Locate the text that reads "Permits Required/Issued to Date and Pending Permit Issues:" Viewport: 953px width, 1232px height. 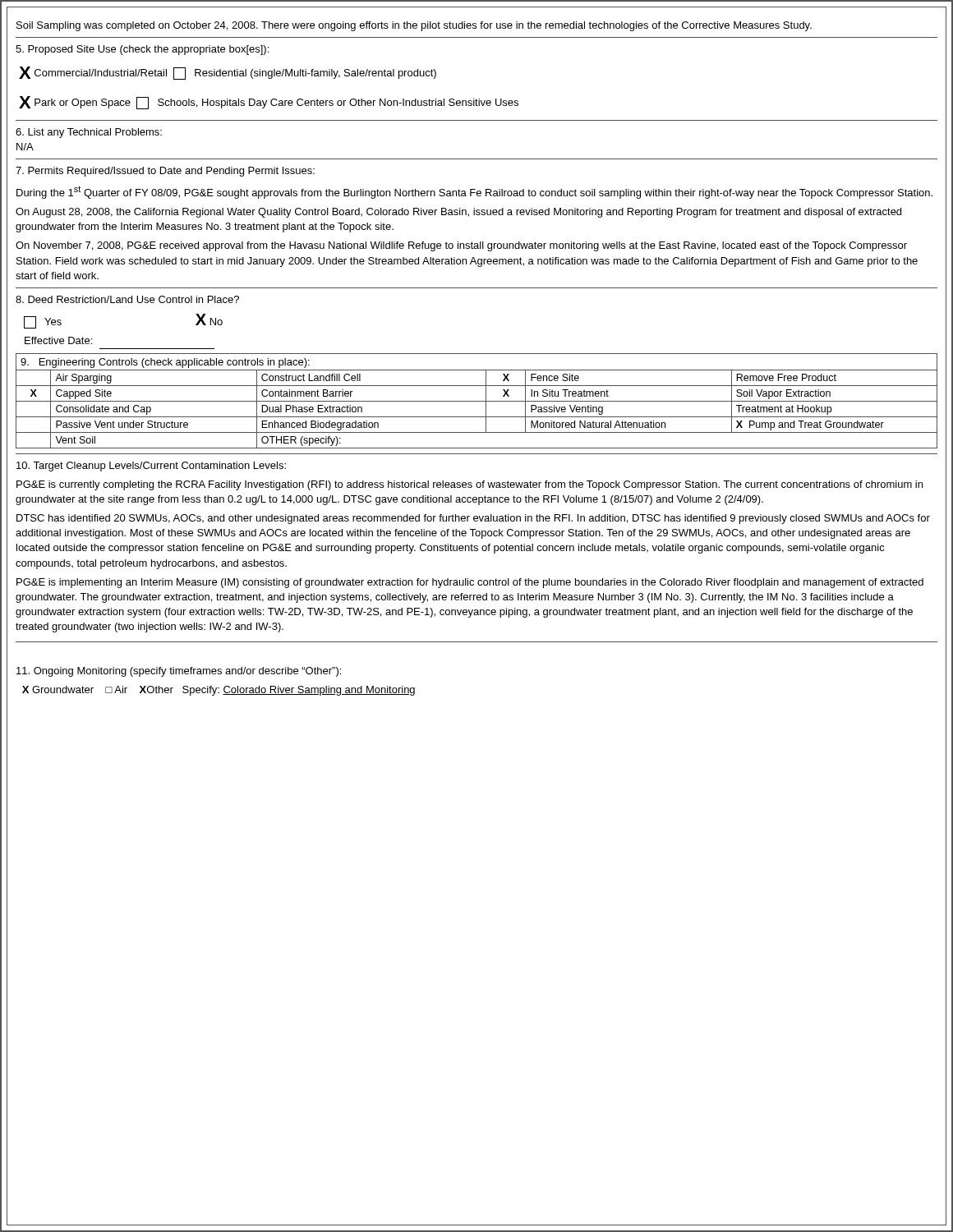pyautogui.click(x=166, y=171)
